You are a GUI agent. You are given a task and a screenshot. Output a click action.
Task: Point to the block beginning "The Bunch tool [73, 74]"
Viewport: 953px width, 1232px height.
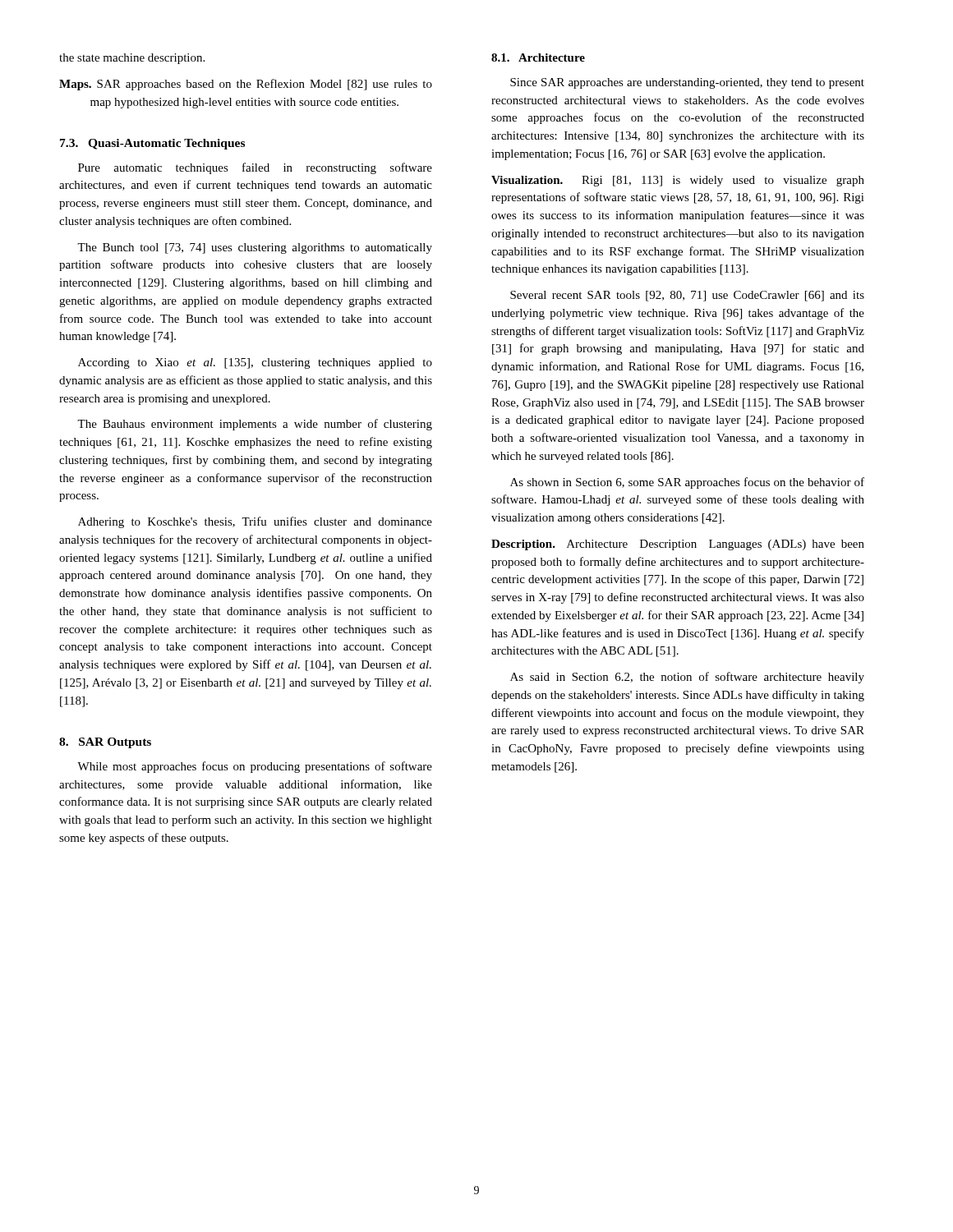click(x=246, y=292)
